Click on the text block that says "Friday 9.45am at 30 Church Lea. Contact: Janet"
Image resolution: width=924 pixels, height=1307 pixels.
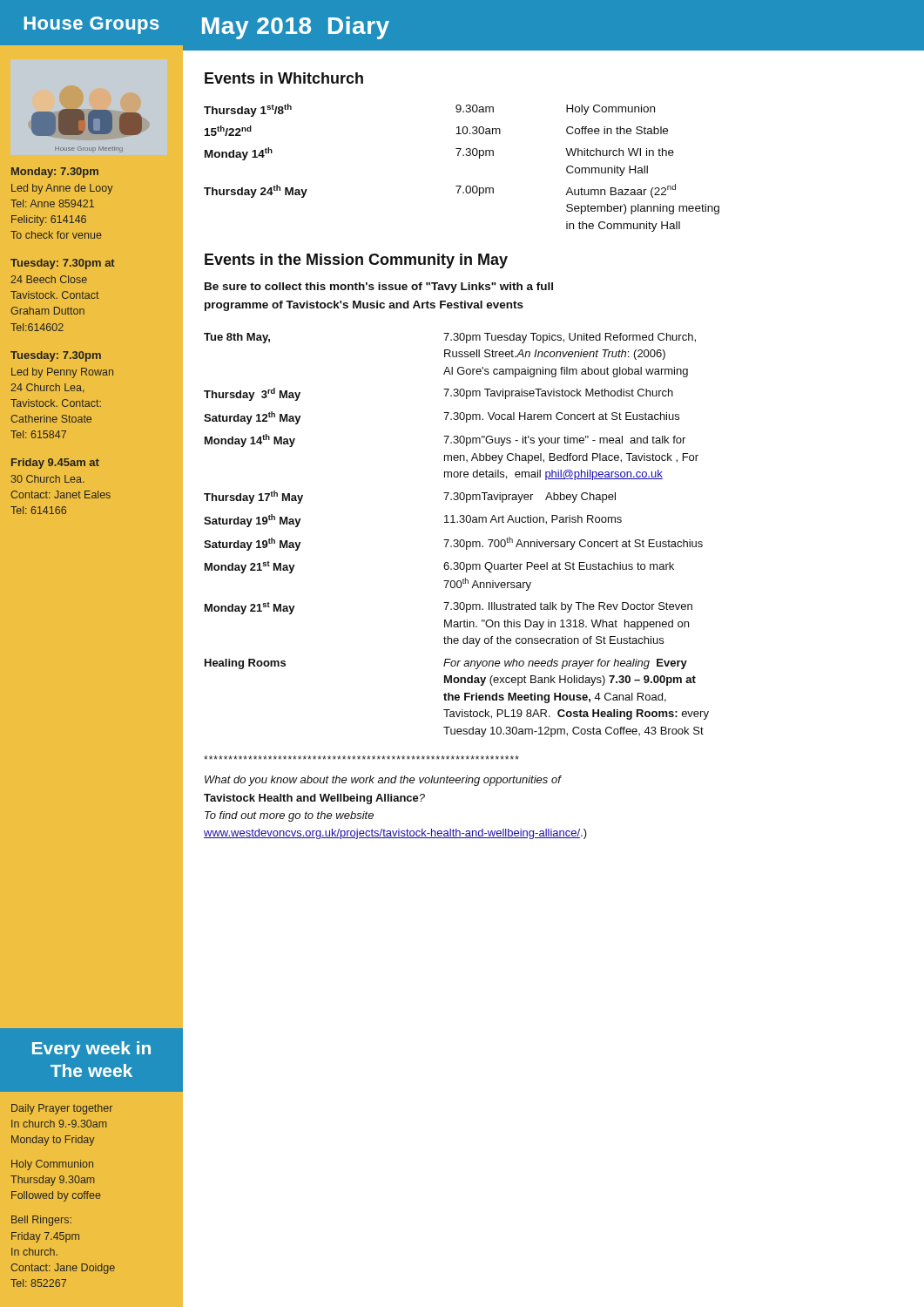(61, 486)
